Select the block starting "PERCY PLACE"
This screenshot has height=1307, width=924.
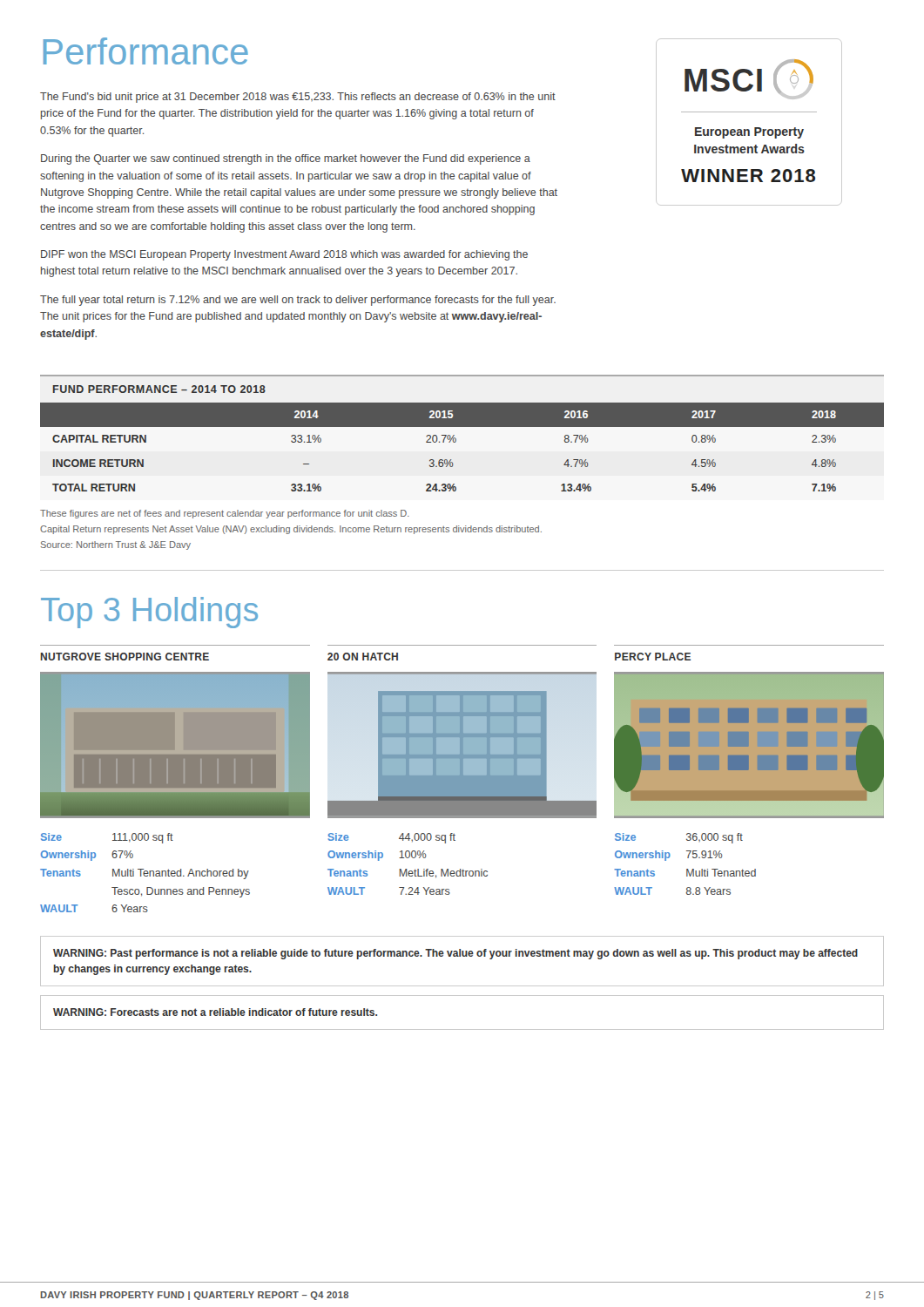pyautogui.click(x=653, y=657)
